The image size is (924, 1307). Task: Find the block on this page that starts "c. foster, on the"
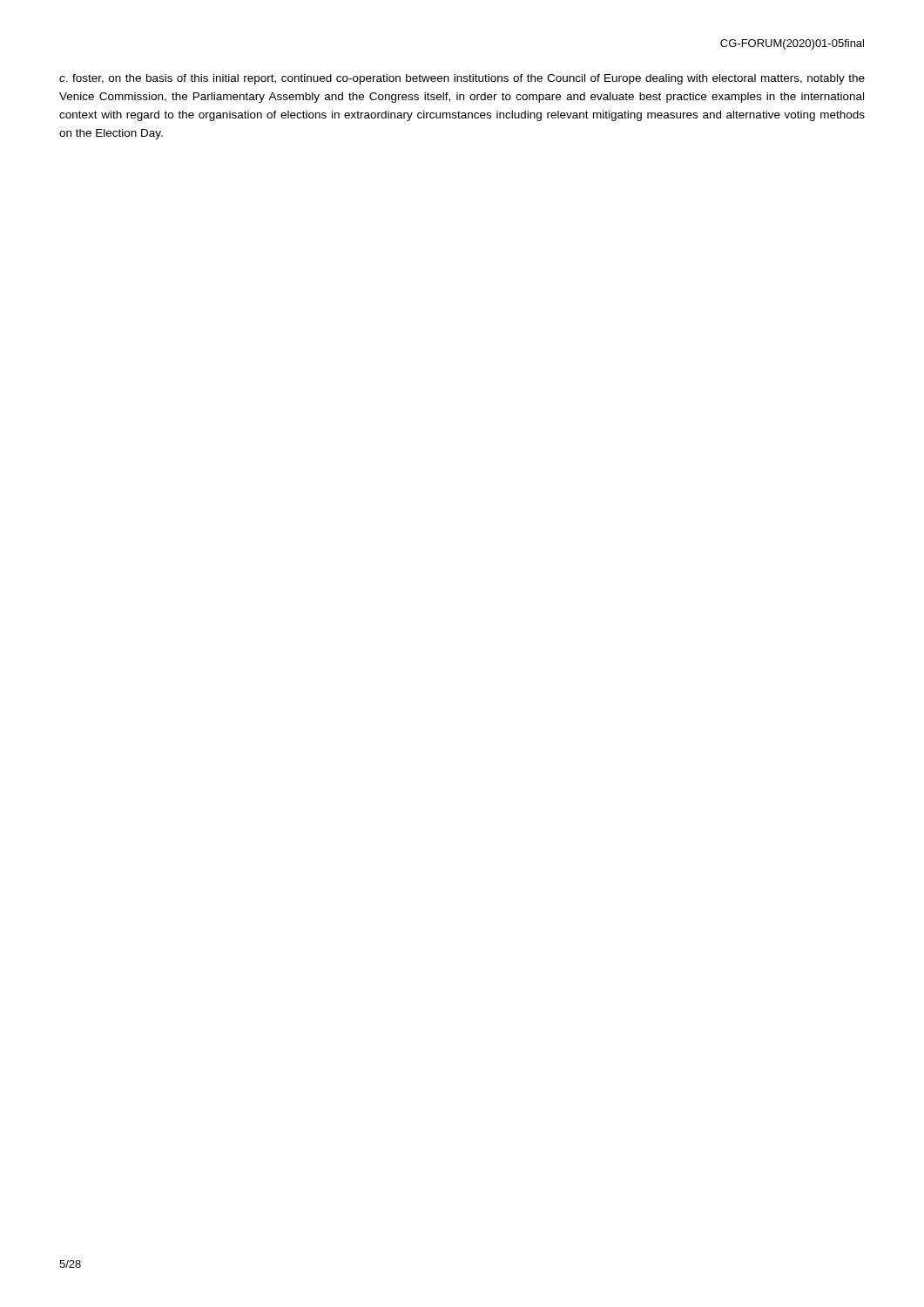[462, 105]
